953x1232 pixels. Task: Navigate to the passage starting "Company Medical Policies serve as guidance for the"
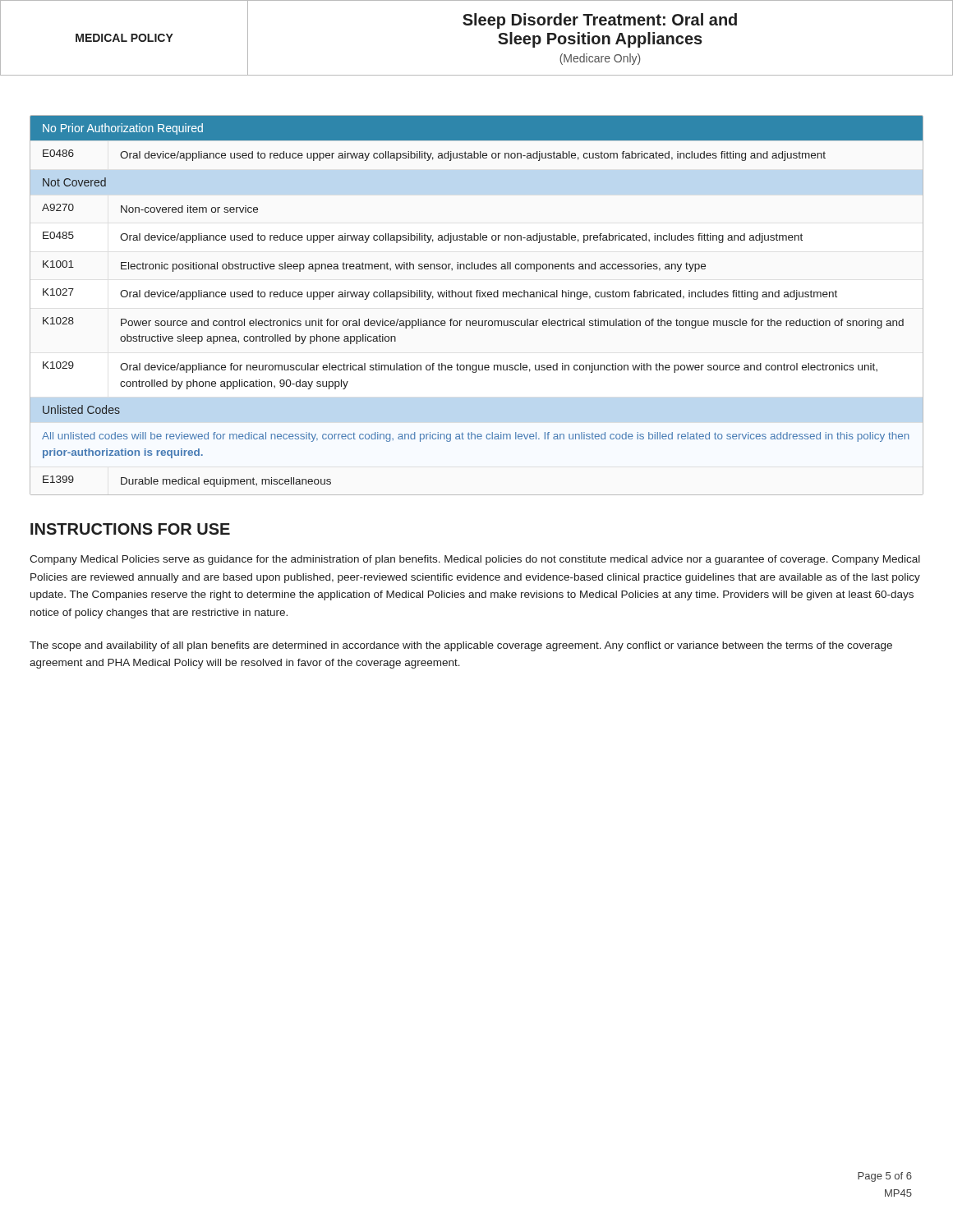[475, 586]
